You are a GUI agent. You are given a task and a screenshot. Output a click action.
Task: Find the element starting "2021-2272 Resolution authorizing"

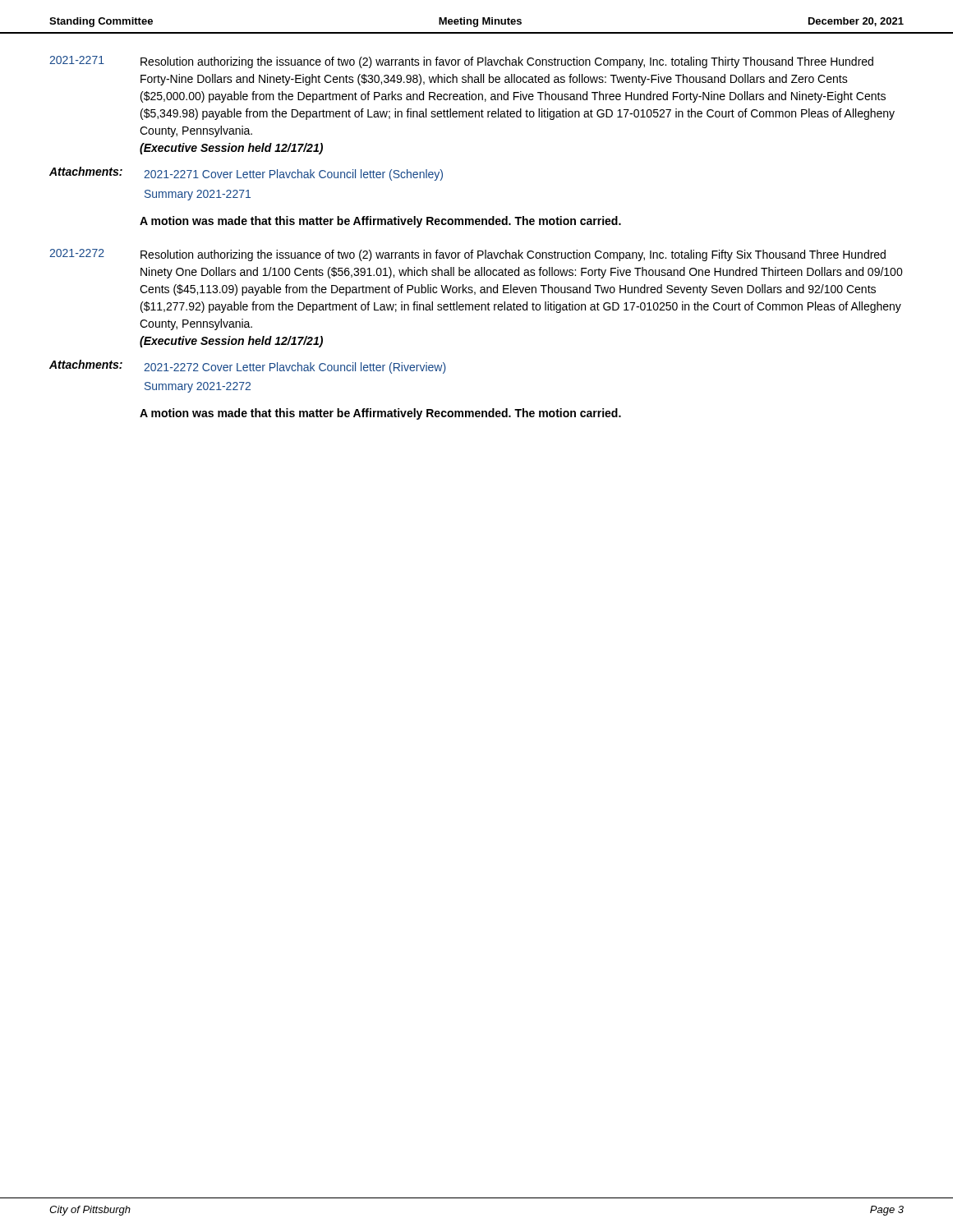[x=476, y=298]
